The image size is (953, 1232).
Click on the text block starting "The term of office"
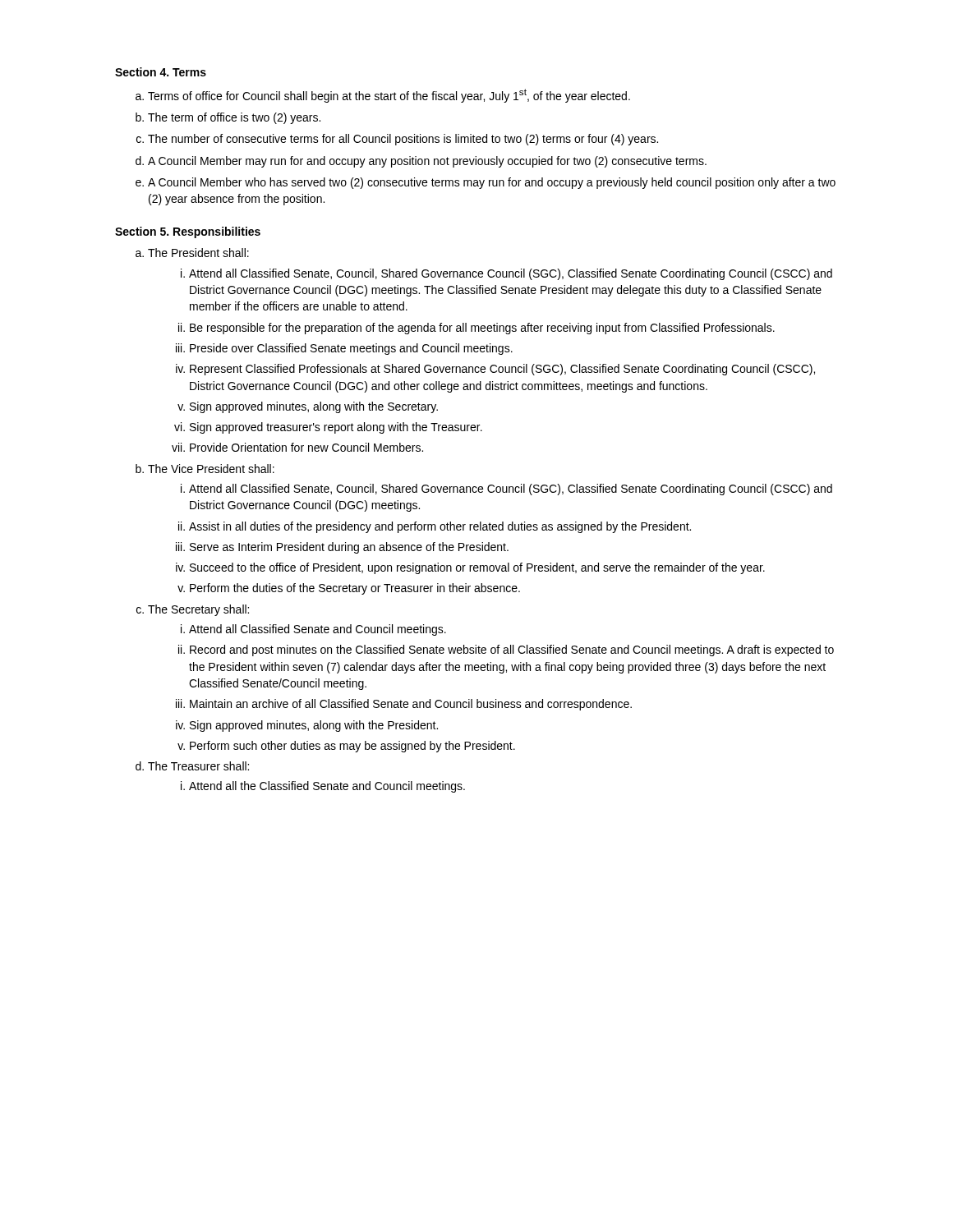[235, 117]
